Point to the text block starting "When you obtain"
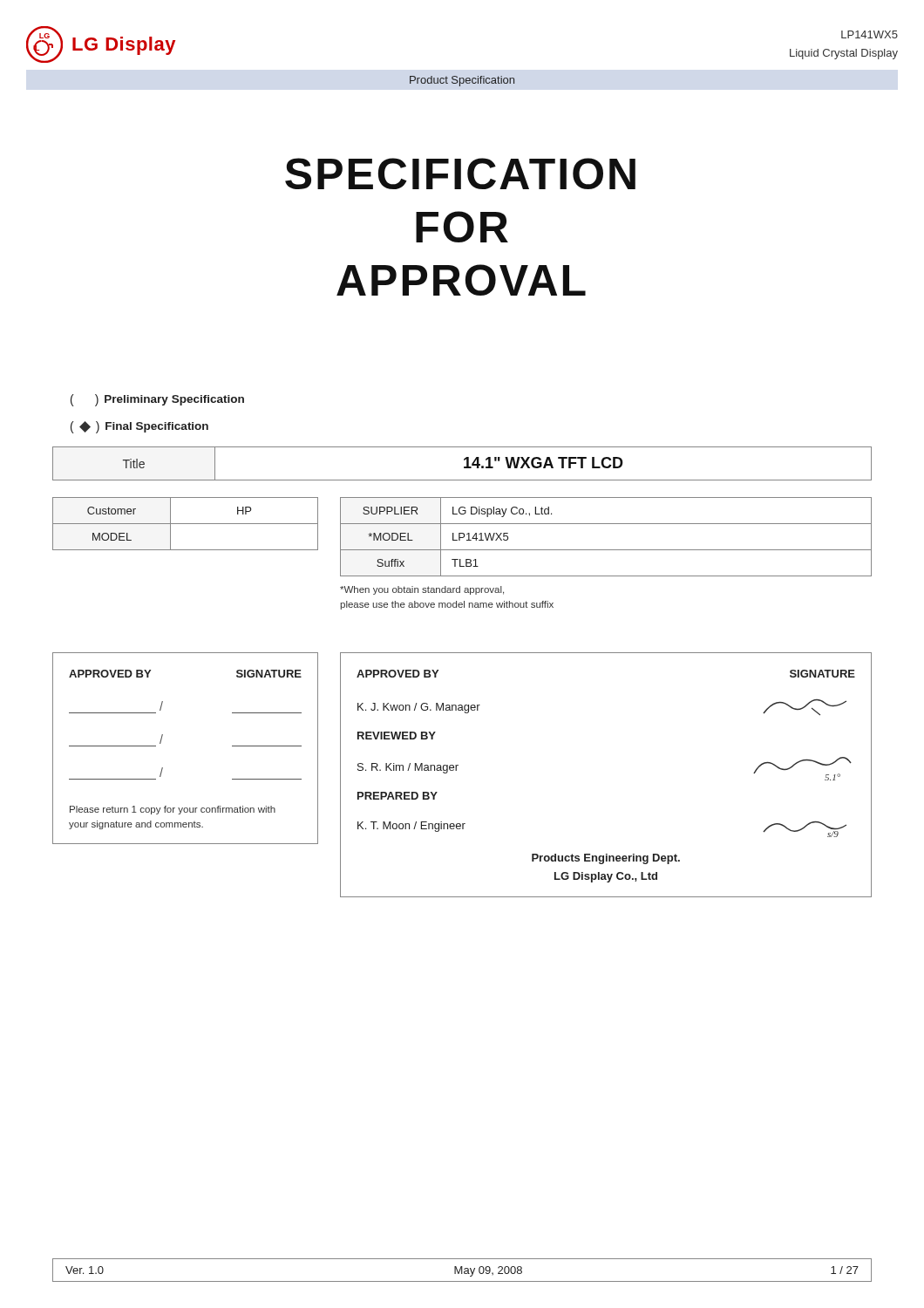 447,597
